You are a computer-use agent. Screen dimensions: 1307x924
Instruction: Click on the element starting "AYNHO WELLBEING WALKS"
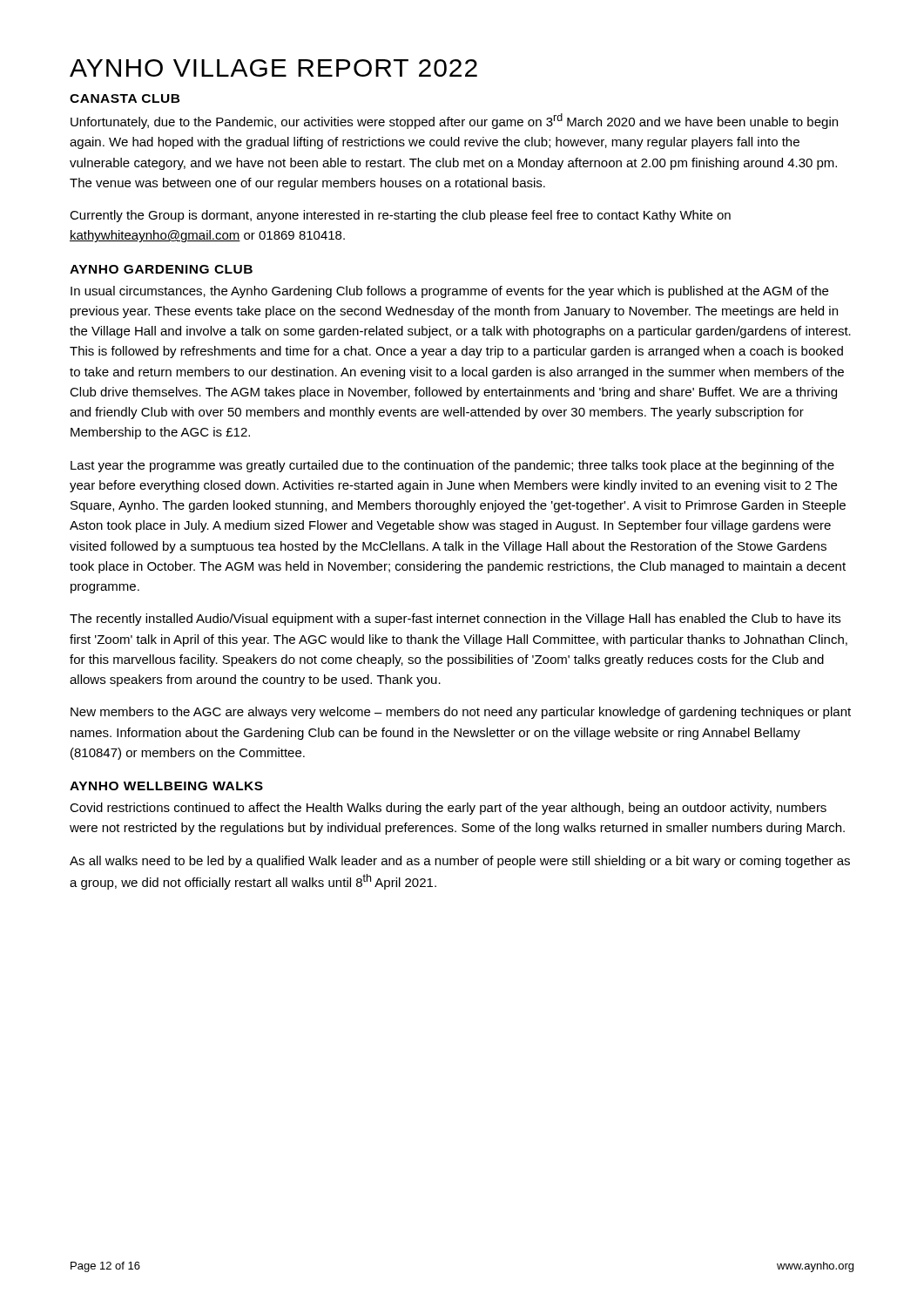[167, 786]
